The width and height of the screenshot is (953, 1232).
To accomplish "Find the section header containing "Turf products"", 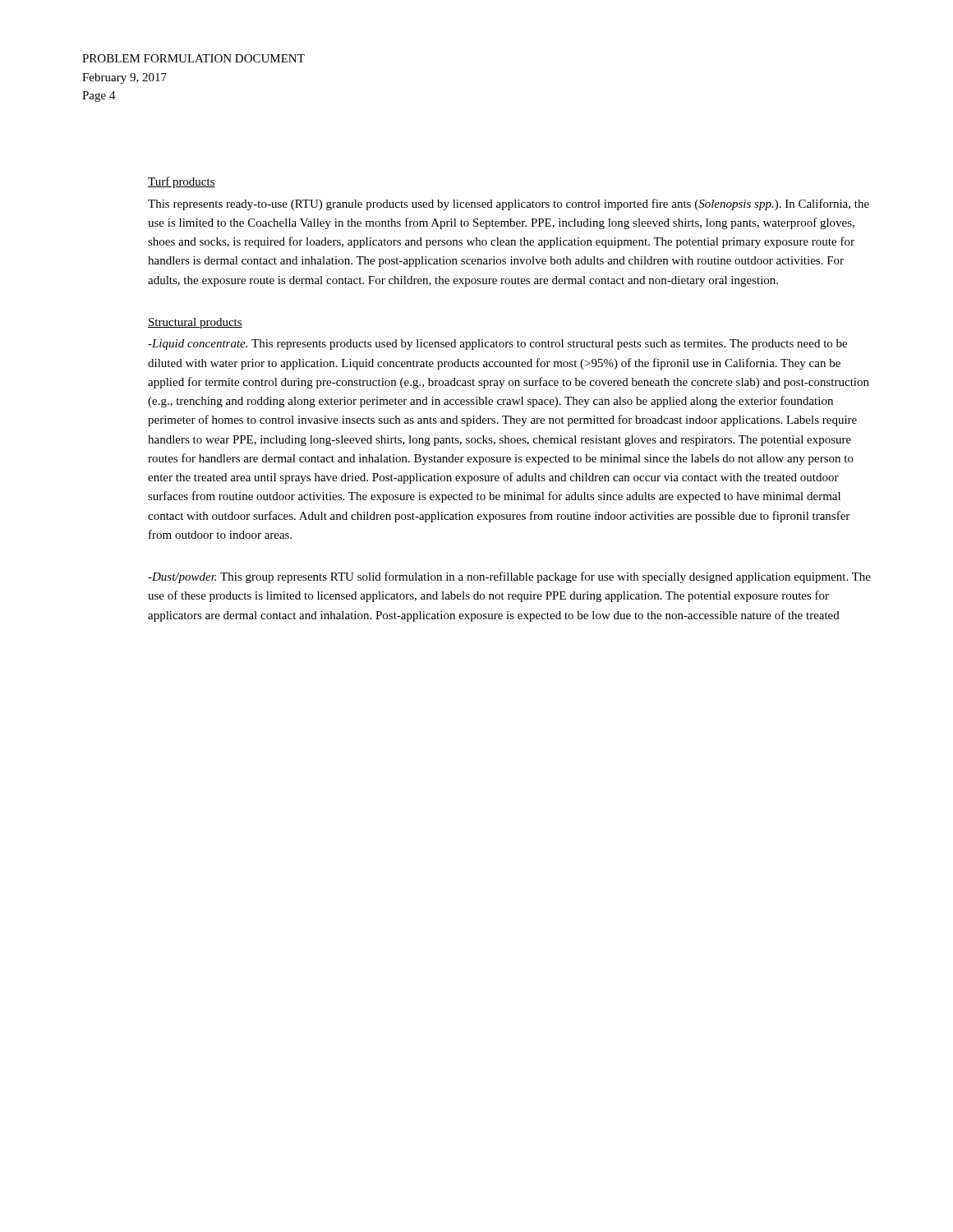I will [182, 182].
